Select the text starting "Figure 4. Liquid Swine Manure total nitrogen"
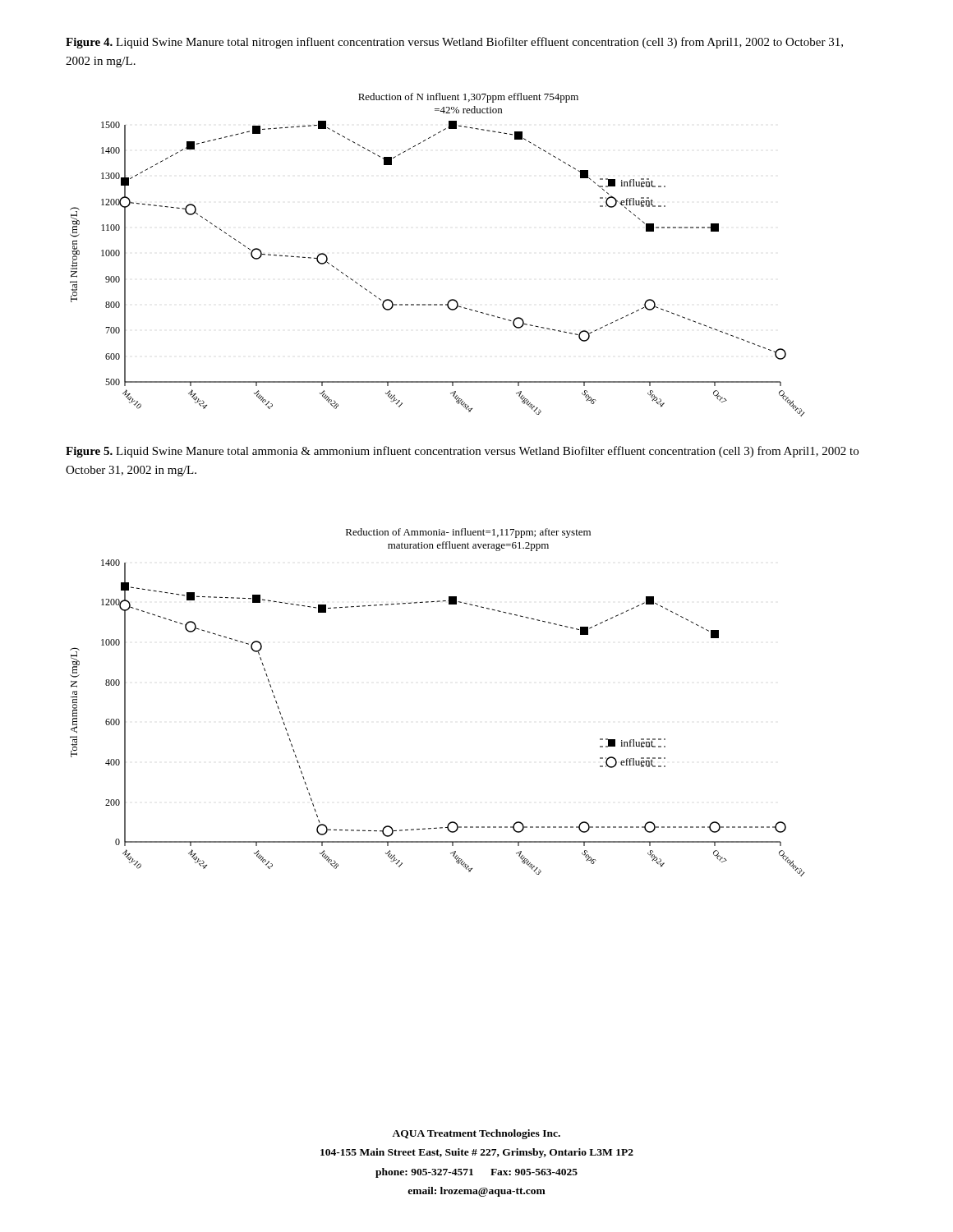The width and height of the screenshot is (953, 1232). [455, 51]
